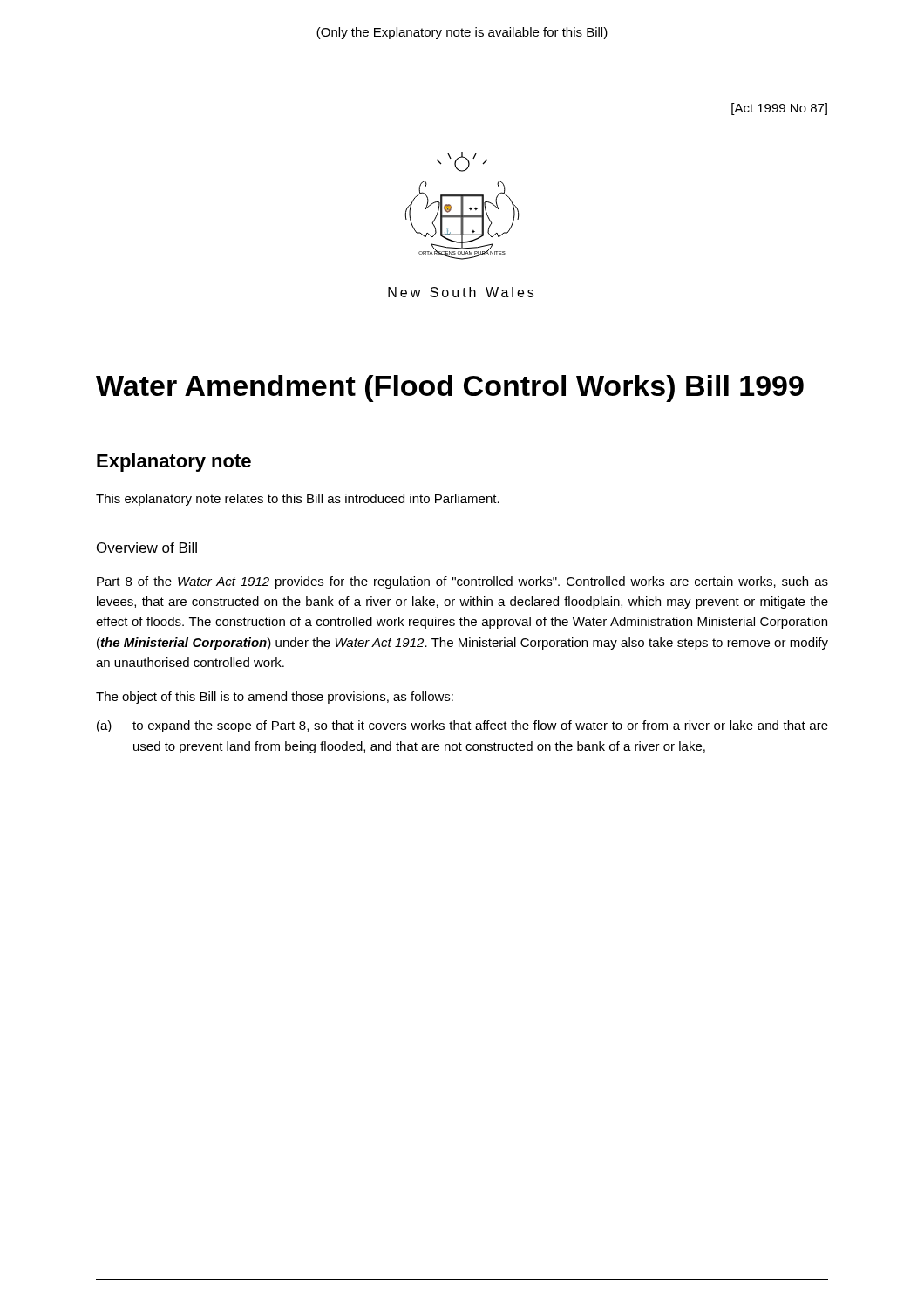Viewport: 924px width, 1308px height.
Task: Point to the text block starting "Part 8 of the Water Act"
Action: pos(462,621)
